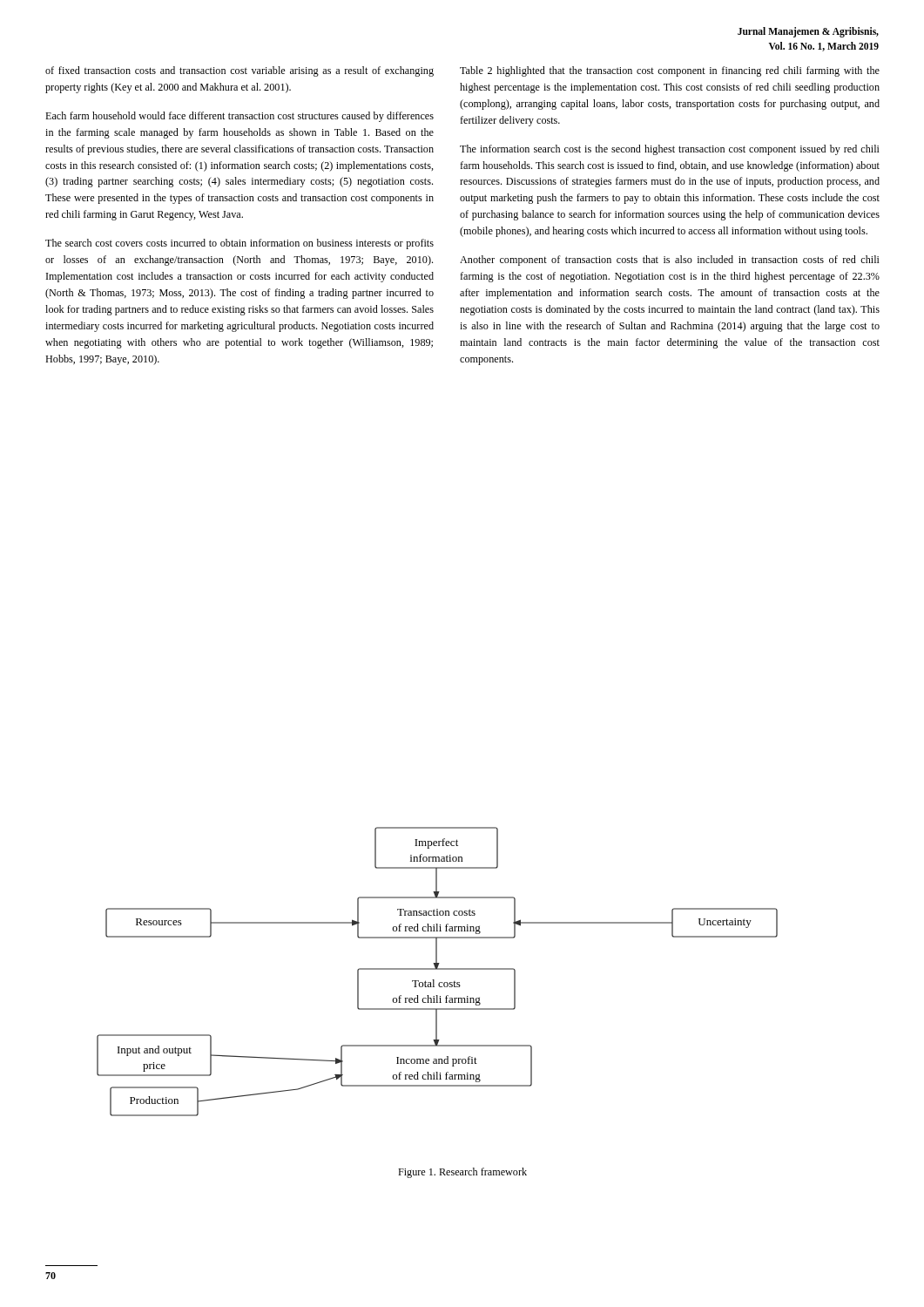
Task: Locate the text block that says "Another component of"
Action: click(670, 309)
